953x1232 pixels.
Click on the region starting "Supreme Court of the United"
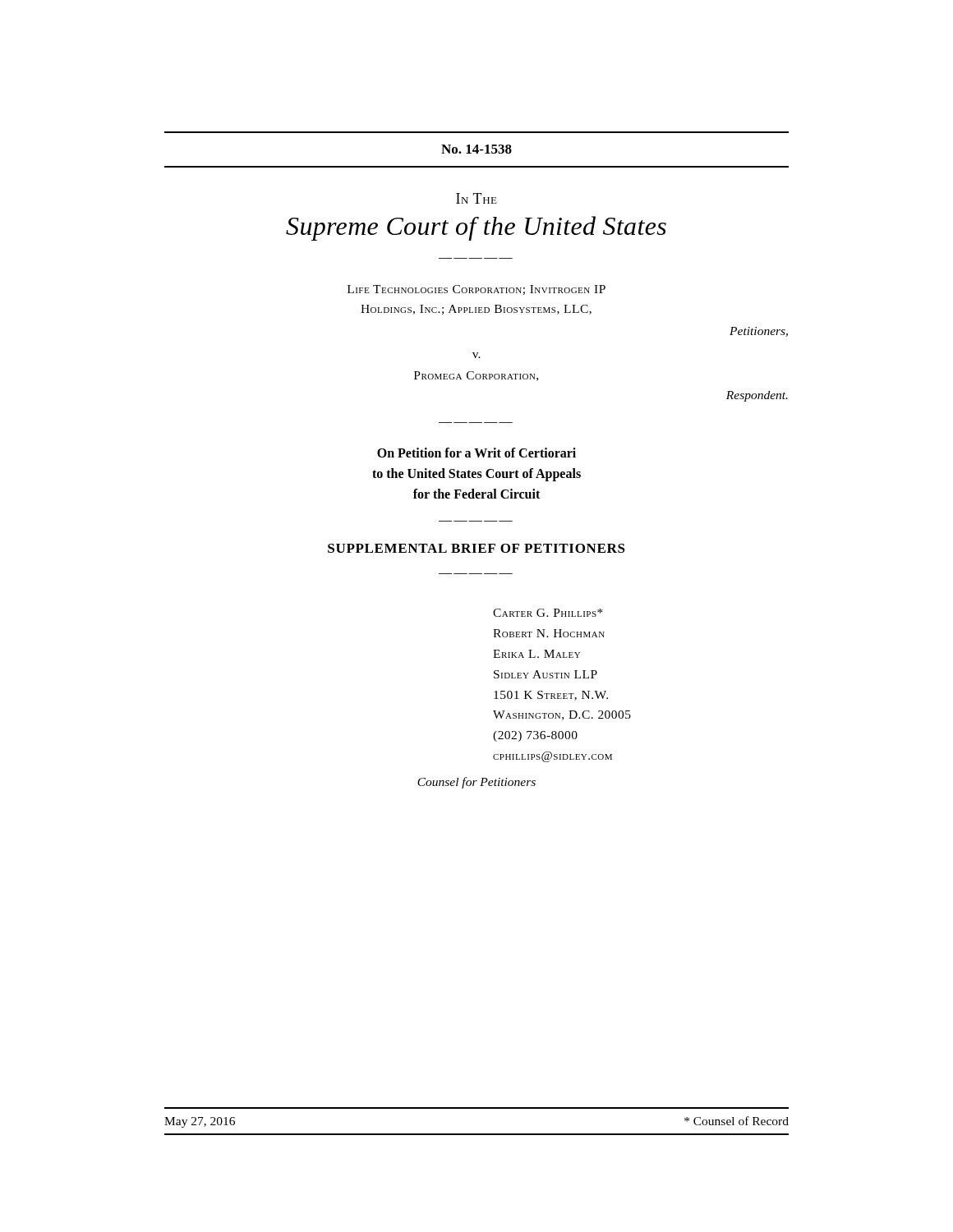pyautogui.click(x=476, y=226)
